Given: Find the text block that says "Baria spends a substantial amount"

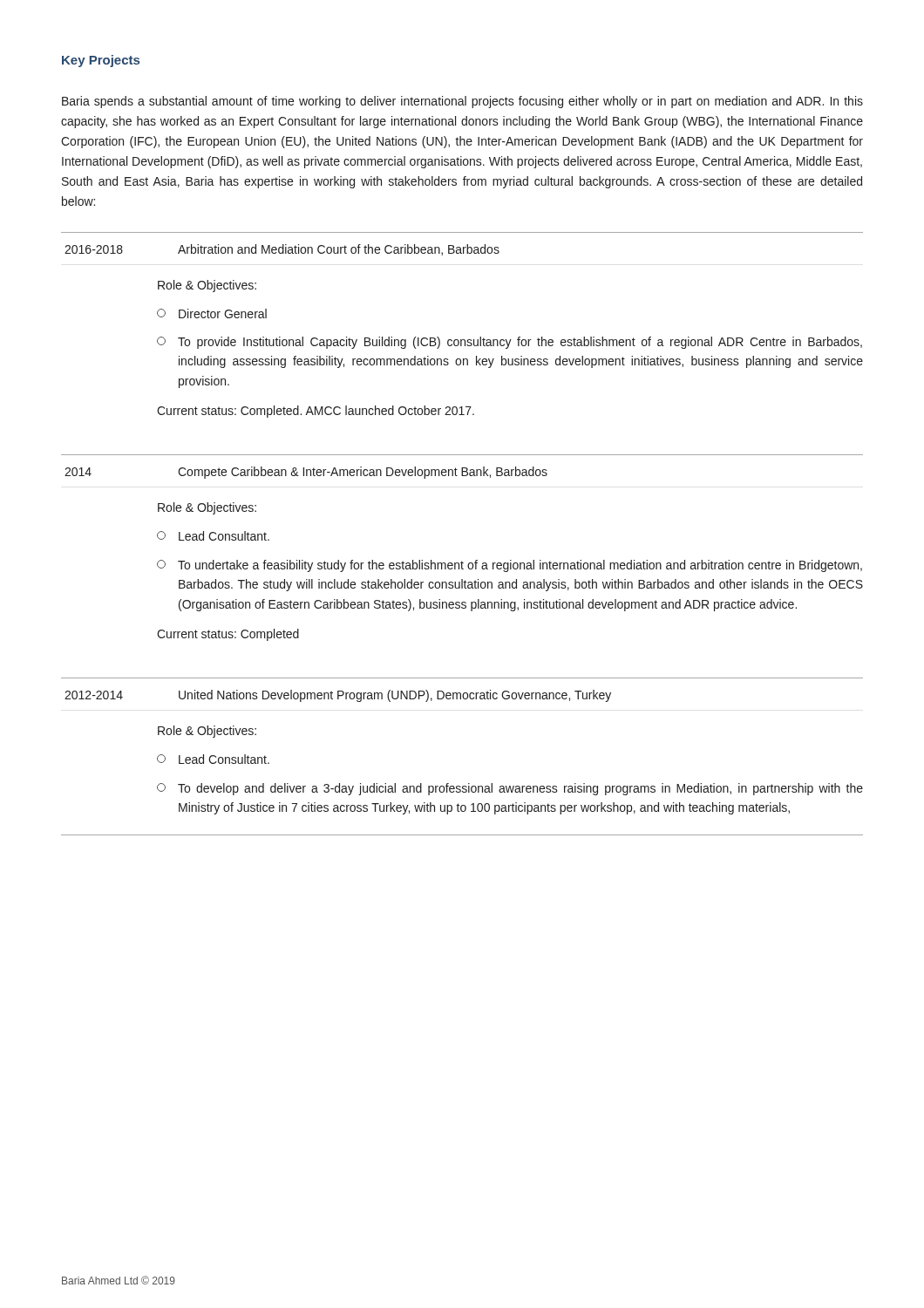Looking at the screenshot, I should [462, 151].
